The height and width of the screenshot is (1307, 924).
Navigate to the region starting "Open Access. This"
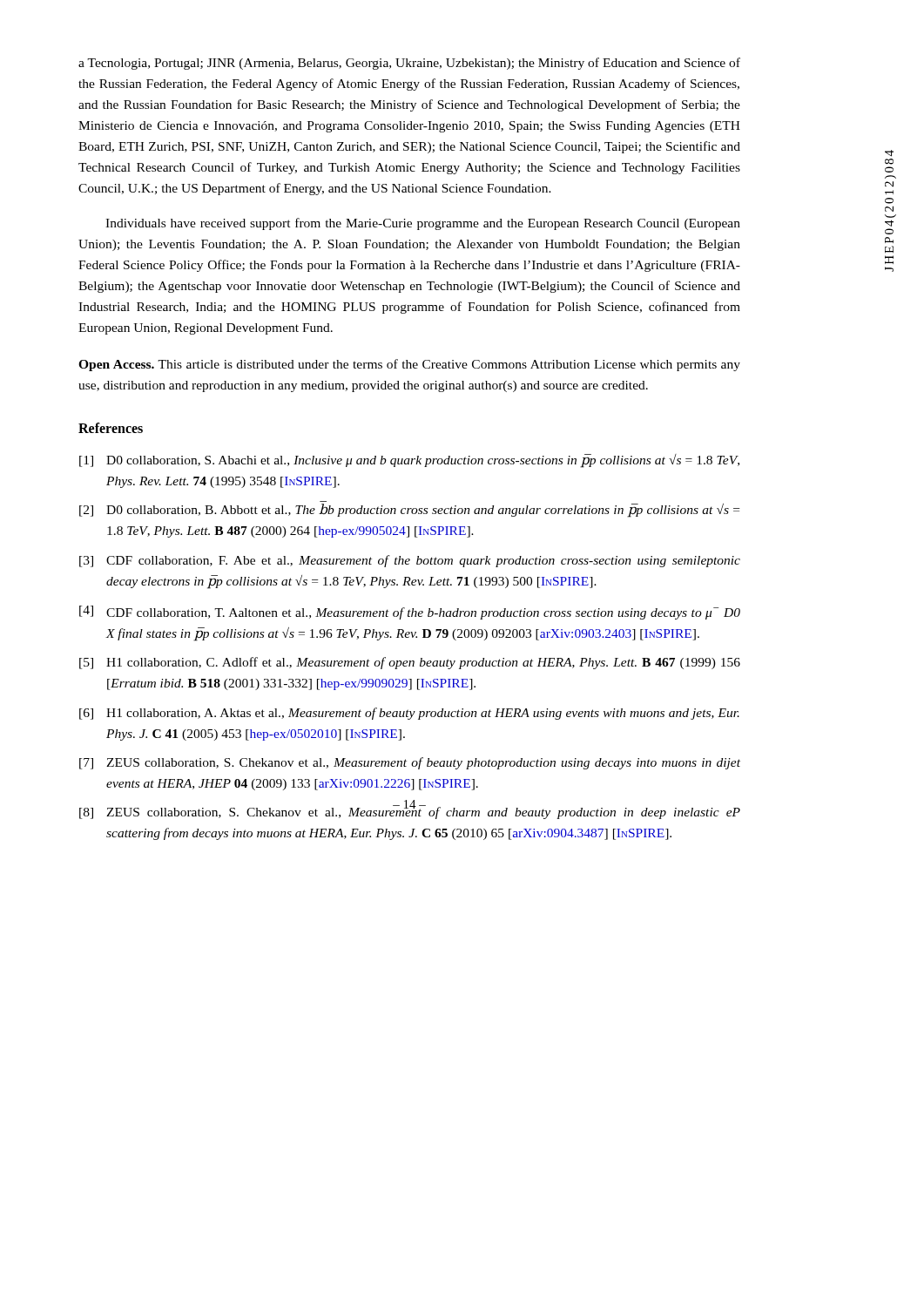tap(409, 375)
